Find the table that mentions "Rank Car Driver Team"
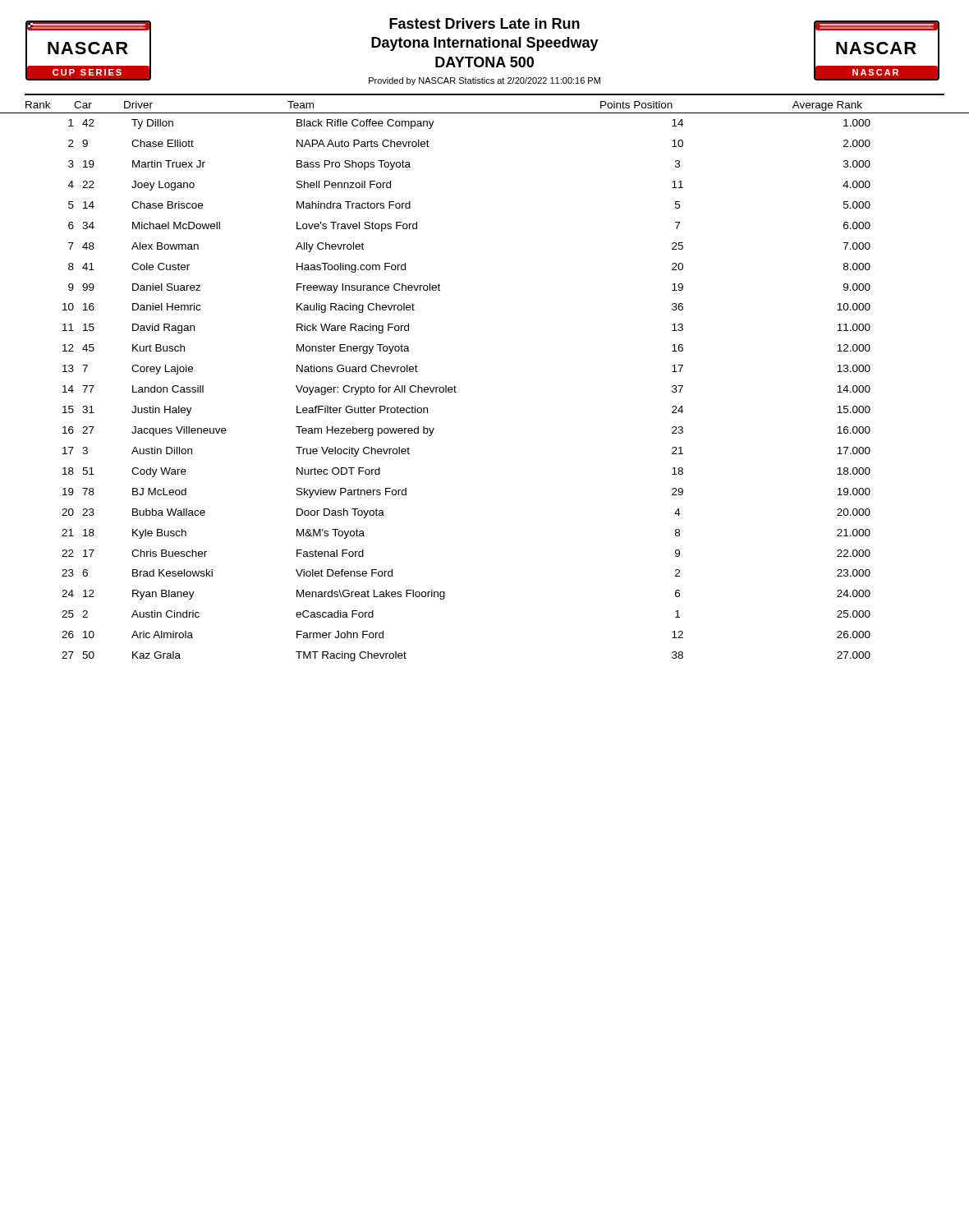Screen dimensions: 1232x969 click(x=484, y=104)
